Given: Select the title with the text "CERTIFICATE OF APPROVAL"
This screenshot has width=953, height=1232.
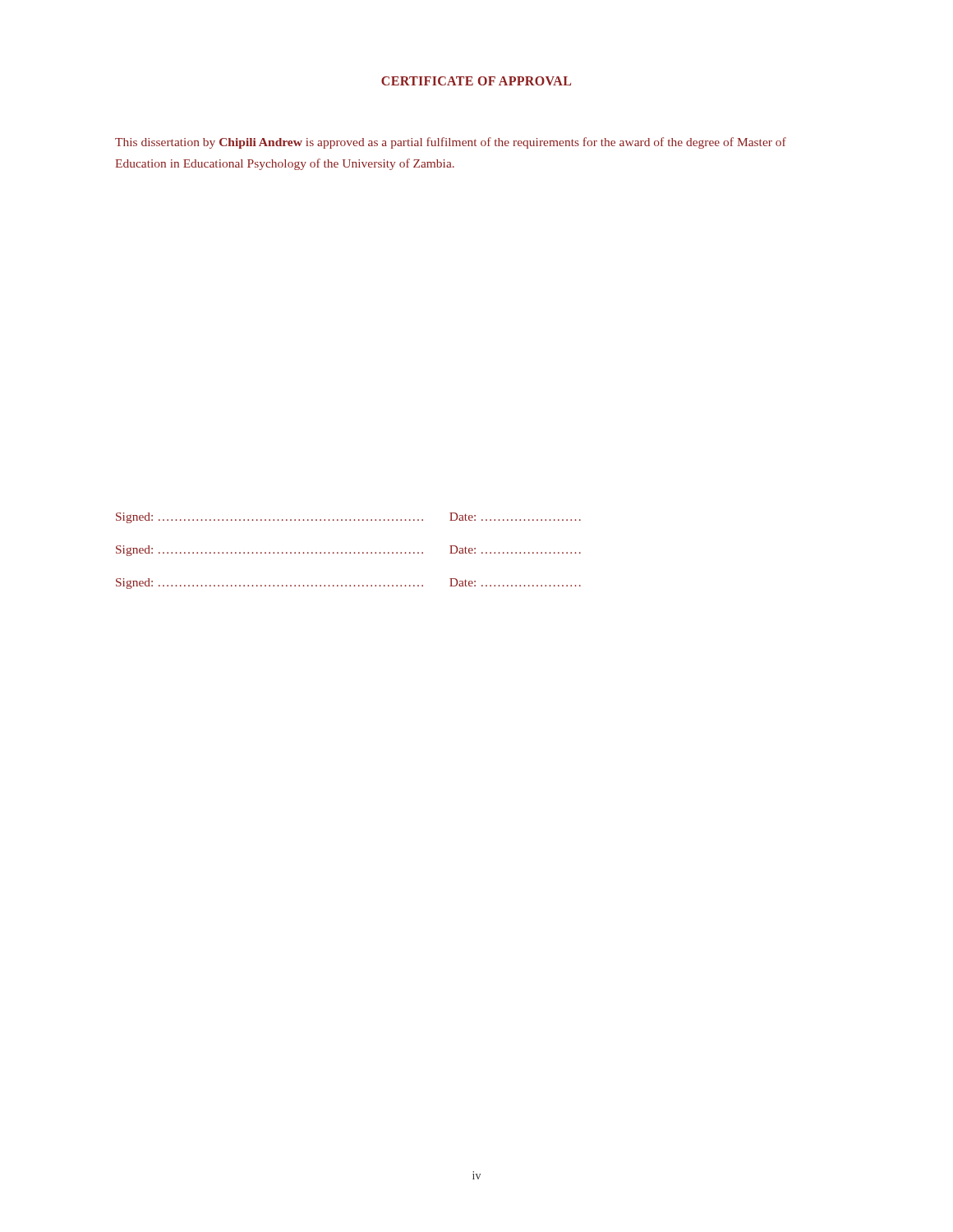Looking at the screenshot, I should pyautogui.click(x=476, y=81).
